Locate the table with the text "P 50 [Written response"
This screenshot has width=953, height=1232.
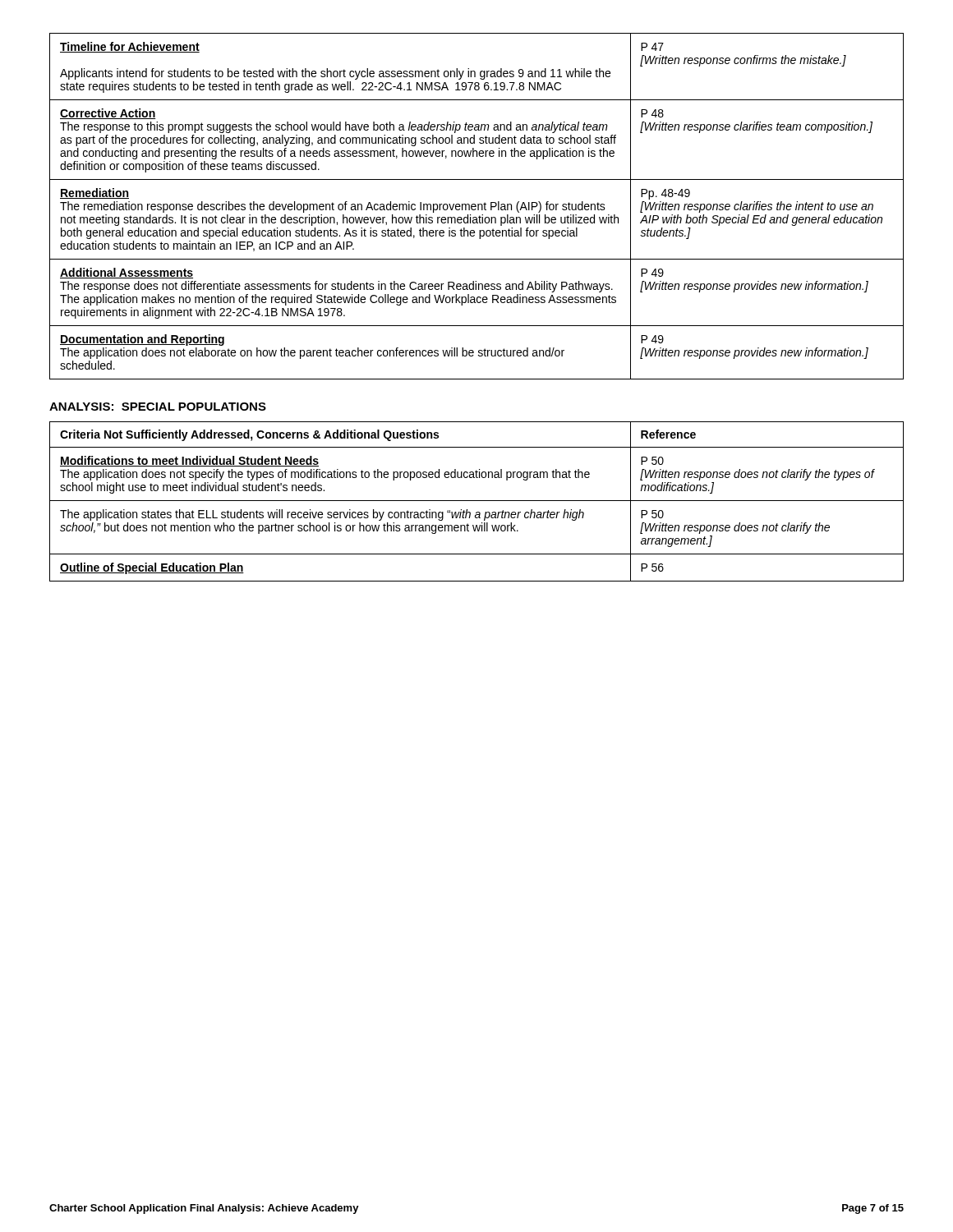pyautogui.click(x=476, y=501)
